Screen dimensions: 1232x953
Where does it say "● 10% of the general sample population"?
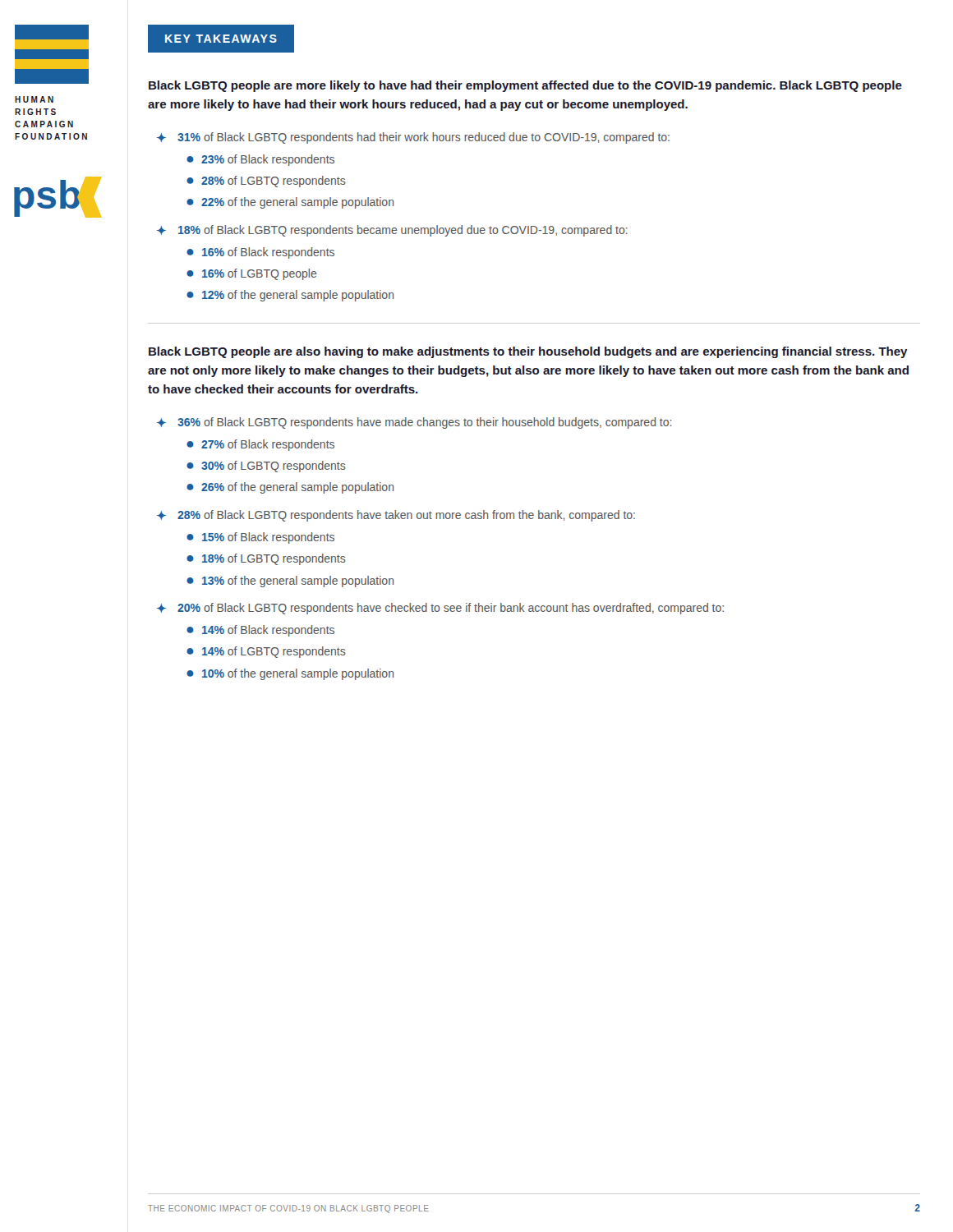click(x=290, y=674)
